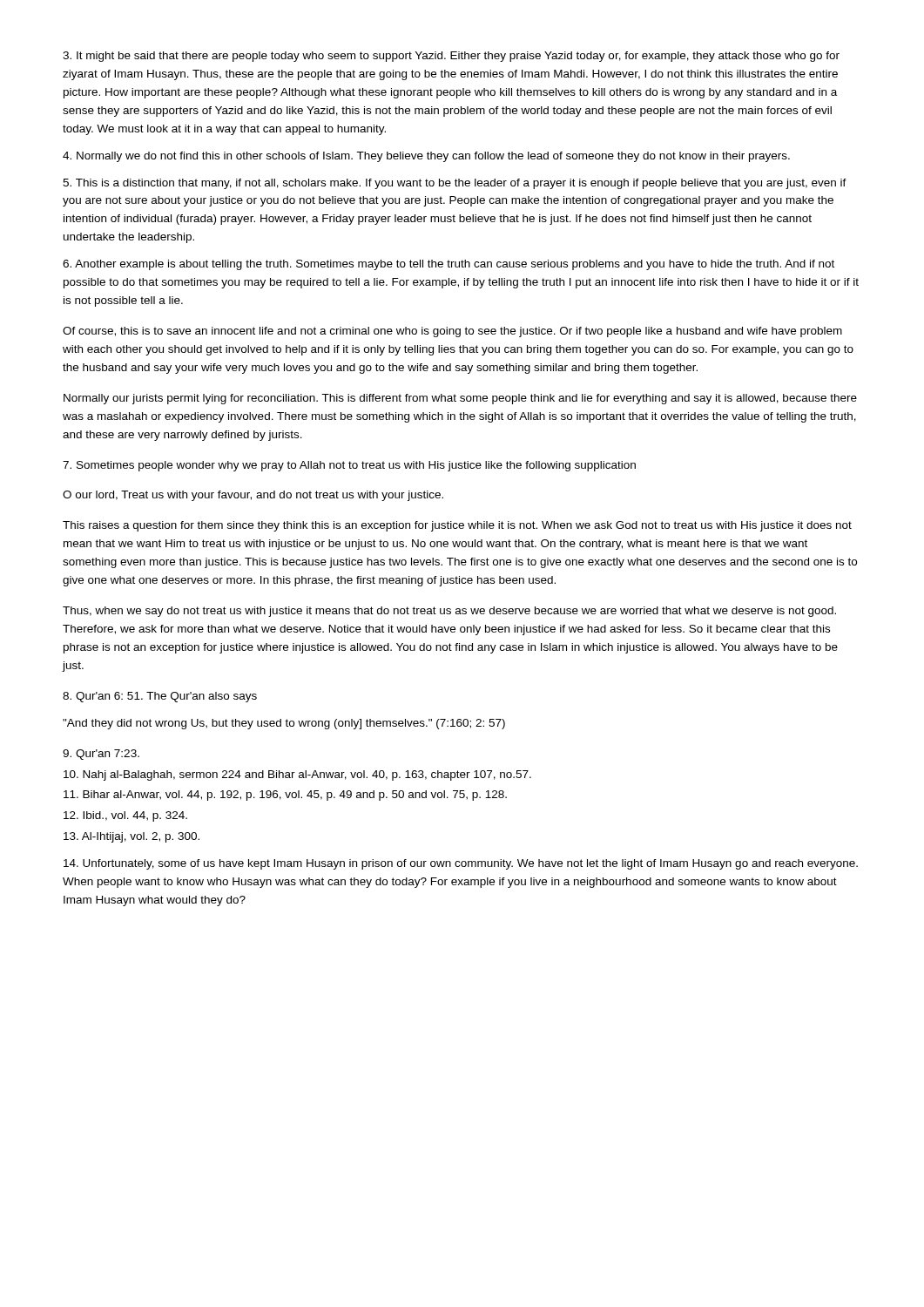Locate the text "13. Al-Ihtijaj, vol. 2, p. 300."
Viewport: 924px width, 1307px height.
click(x=132, y=836)
